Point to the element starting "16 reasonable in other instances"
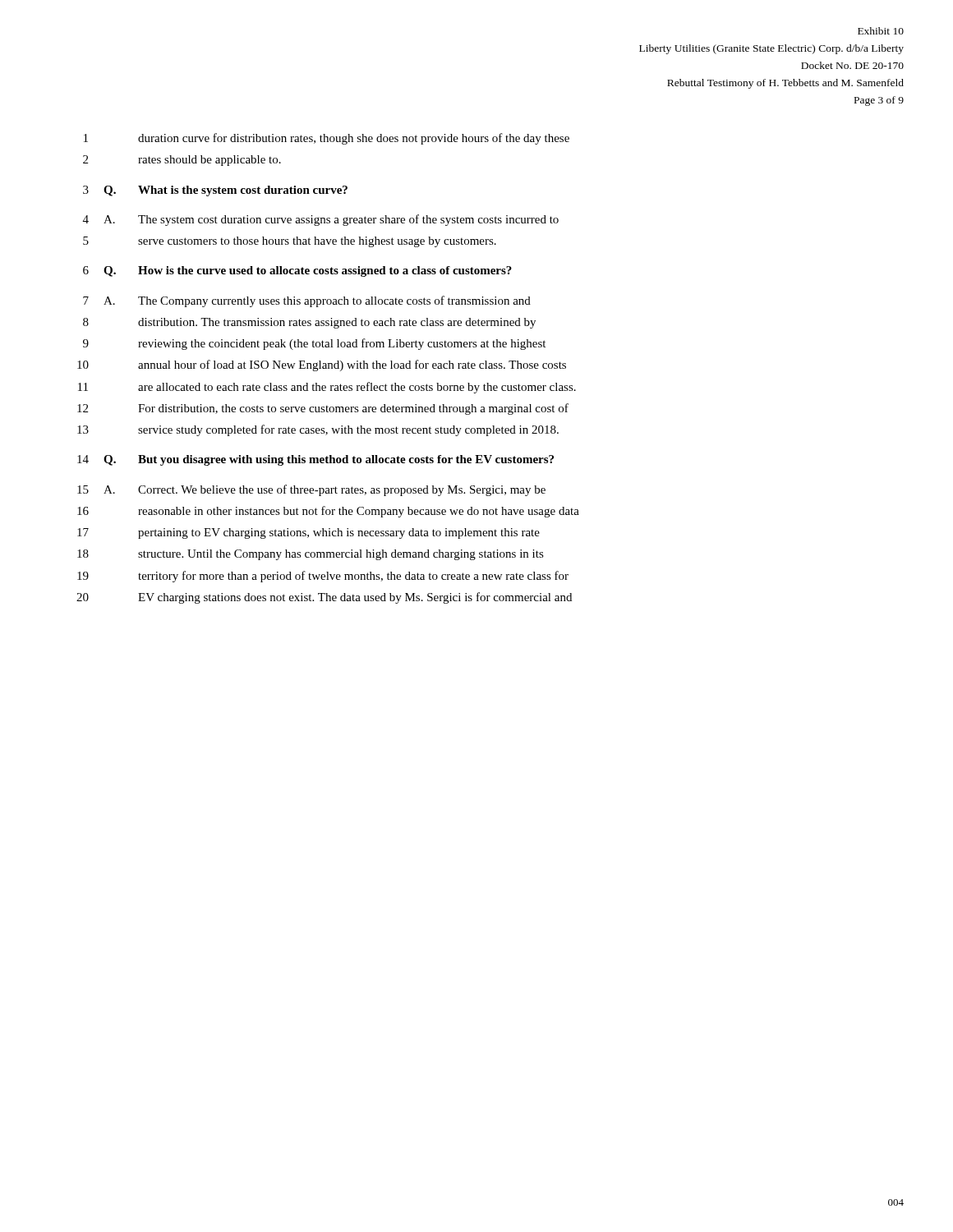The width and height of the screenshot is (953, 1232). [476, 511]
